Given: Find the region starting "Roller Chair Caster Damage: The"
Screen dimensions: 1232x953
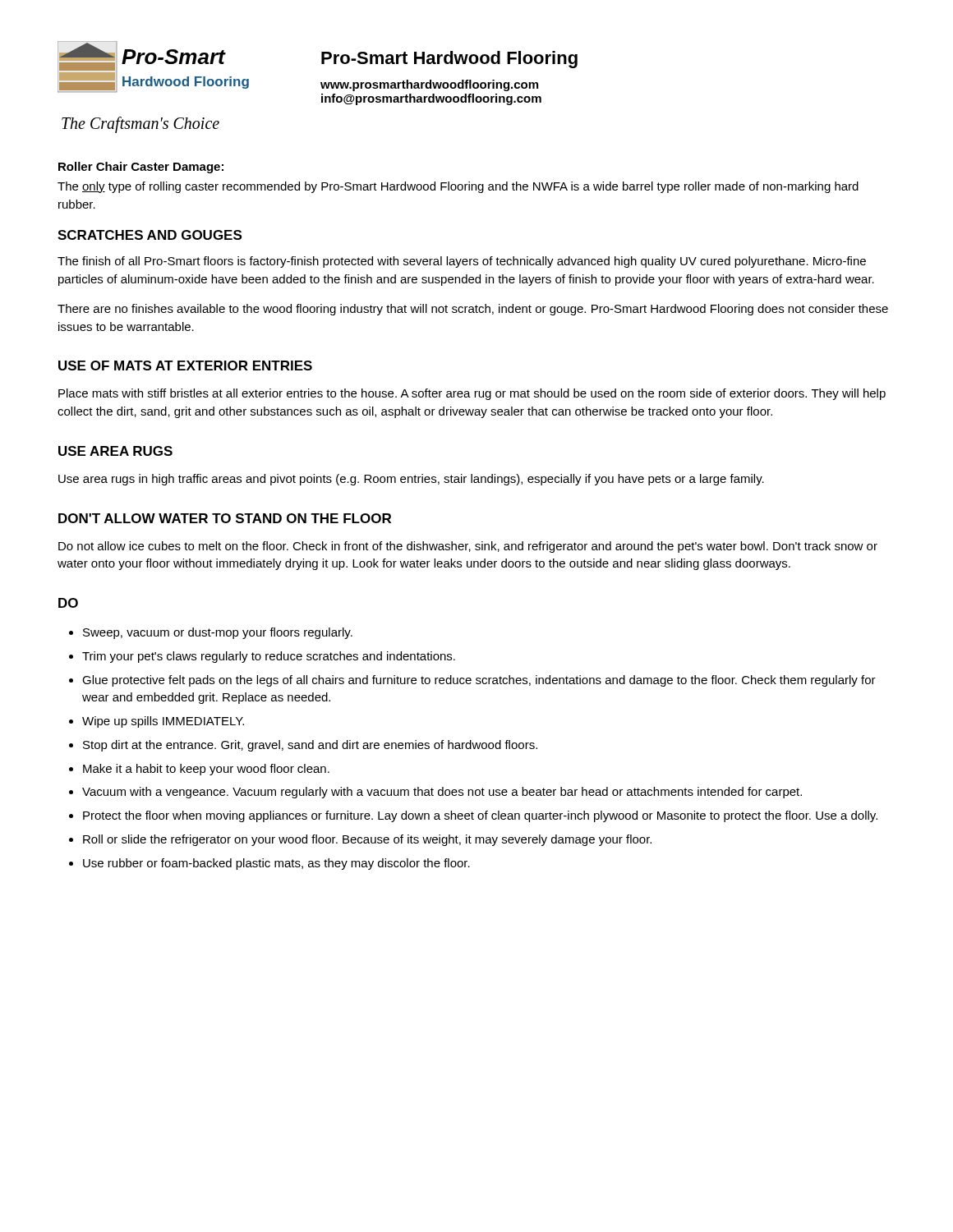Looking at the screenshot, I should coord(476,184).
